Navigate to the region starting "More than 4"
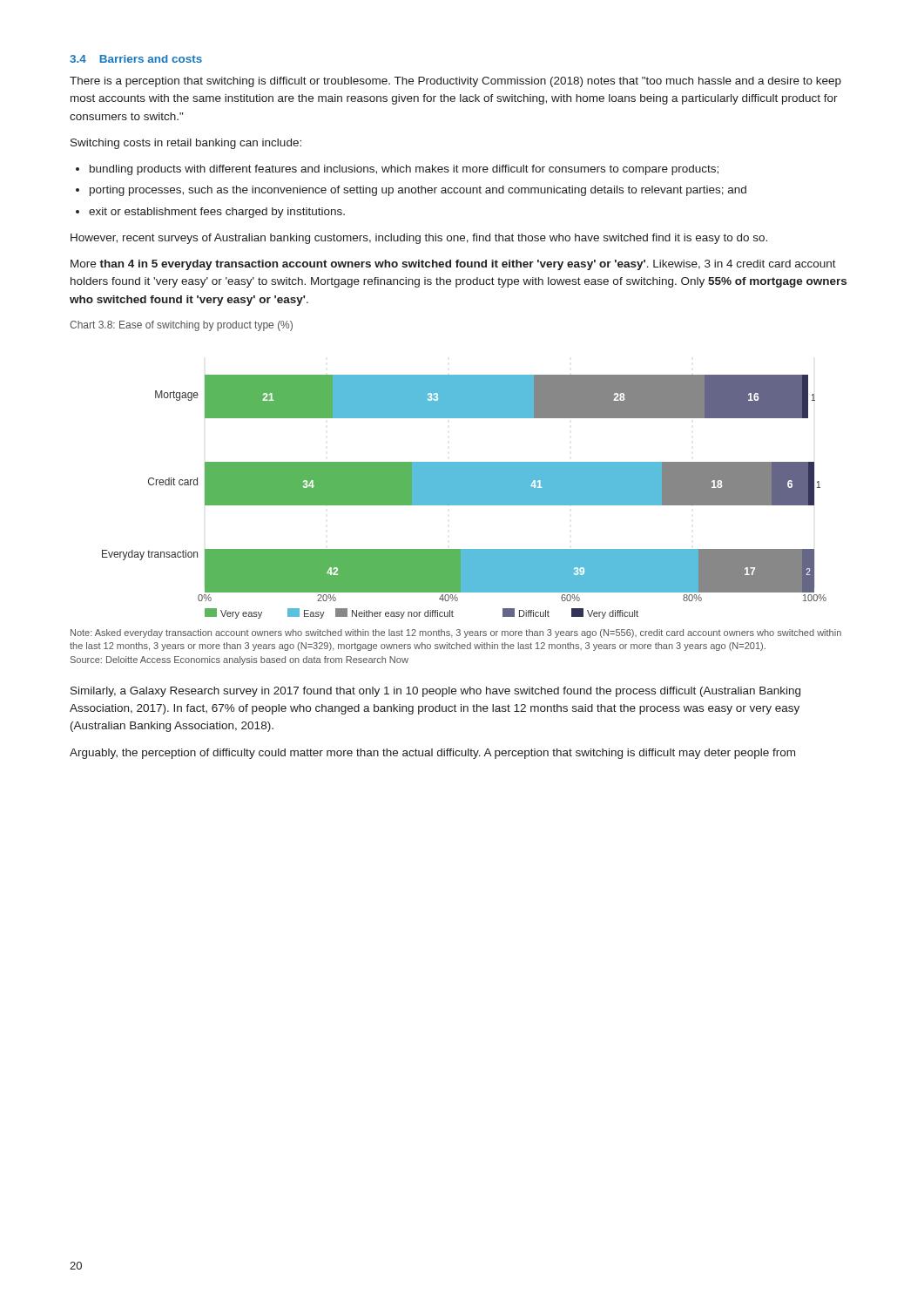The width and height of the screenshot is (924, 1307). [x=458, y=281]
